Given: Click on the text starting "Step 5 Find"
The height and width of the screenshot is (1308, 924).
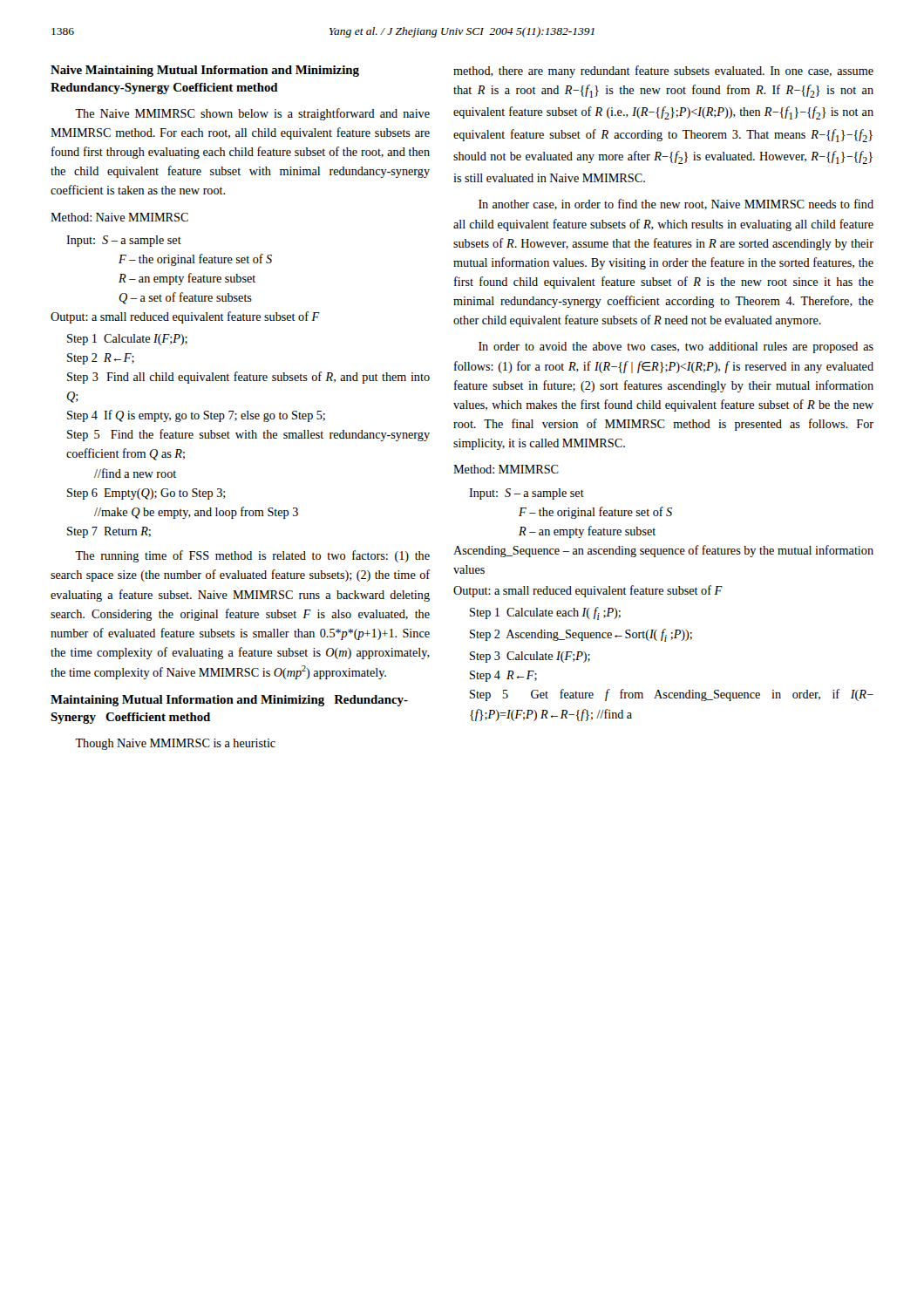Looking at the screenshot, I should tap(248, 444).
